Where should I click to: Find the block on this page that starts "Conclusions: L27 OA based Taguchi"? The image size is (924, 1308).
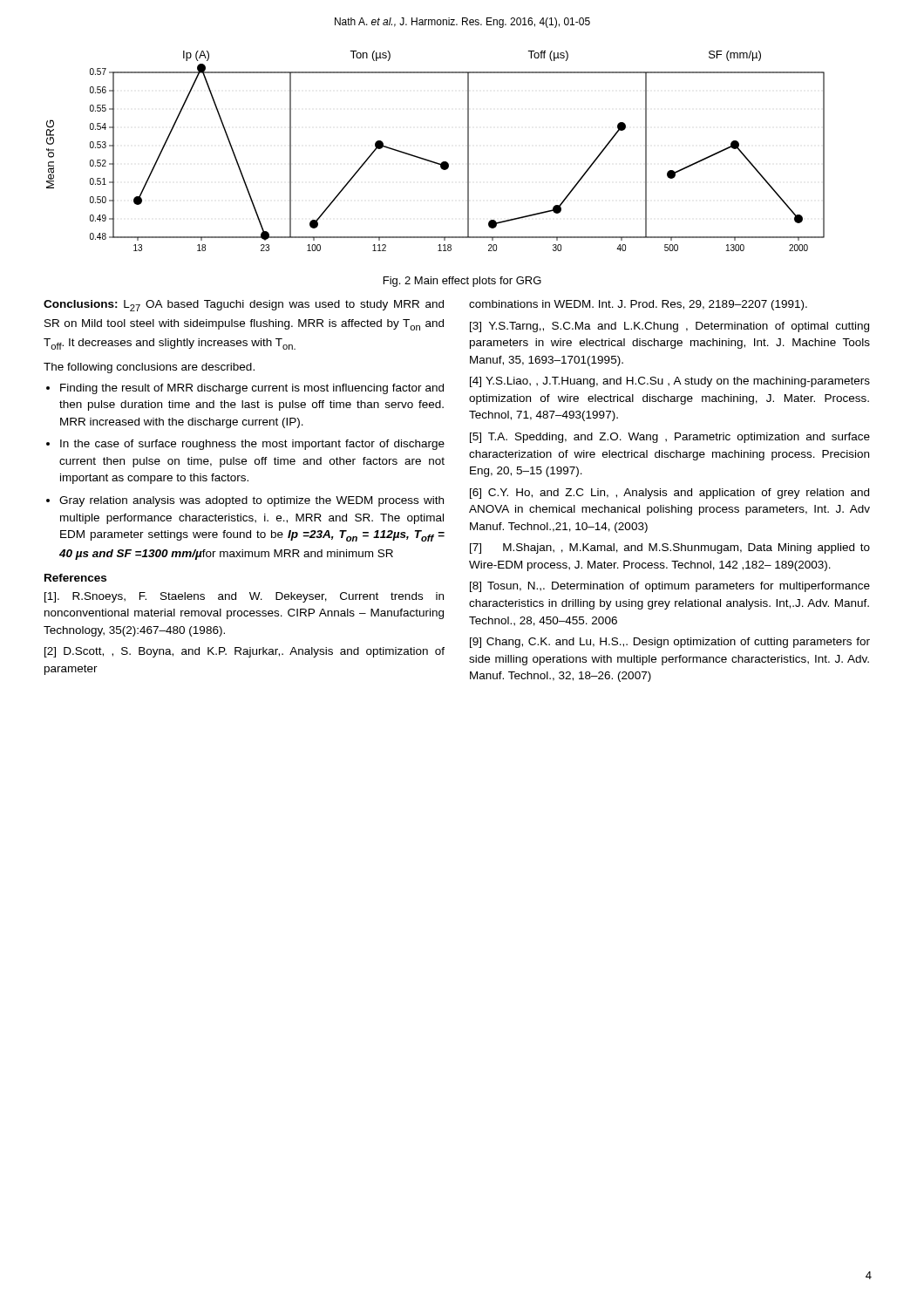click(244, 324)
